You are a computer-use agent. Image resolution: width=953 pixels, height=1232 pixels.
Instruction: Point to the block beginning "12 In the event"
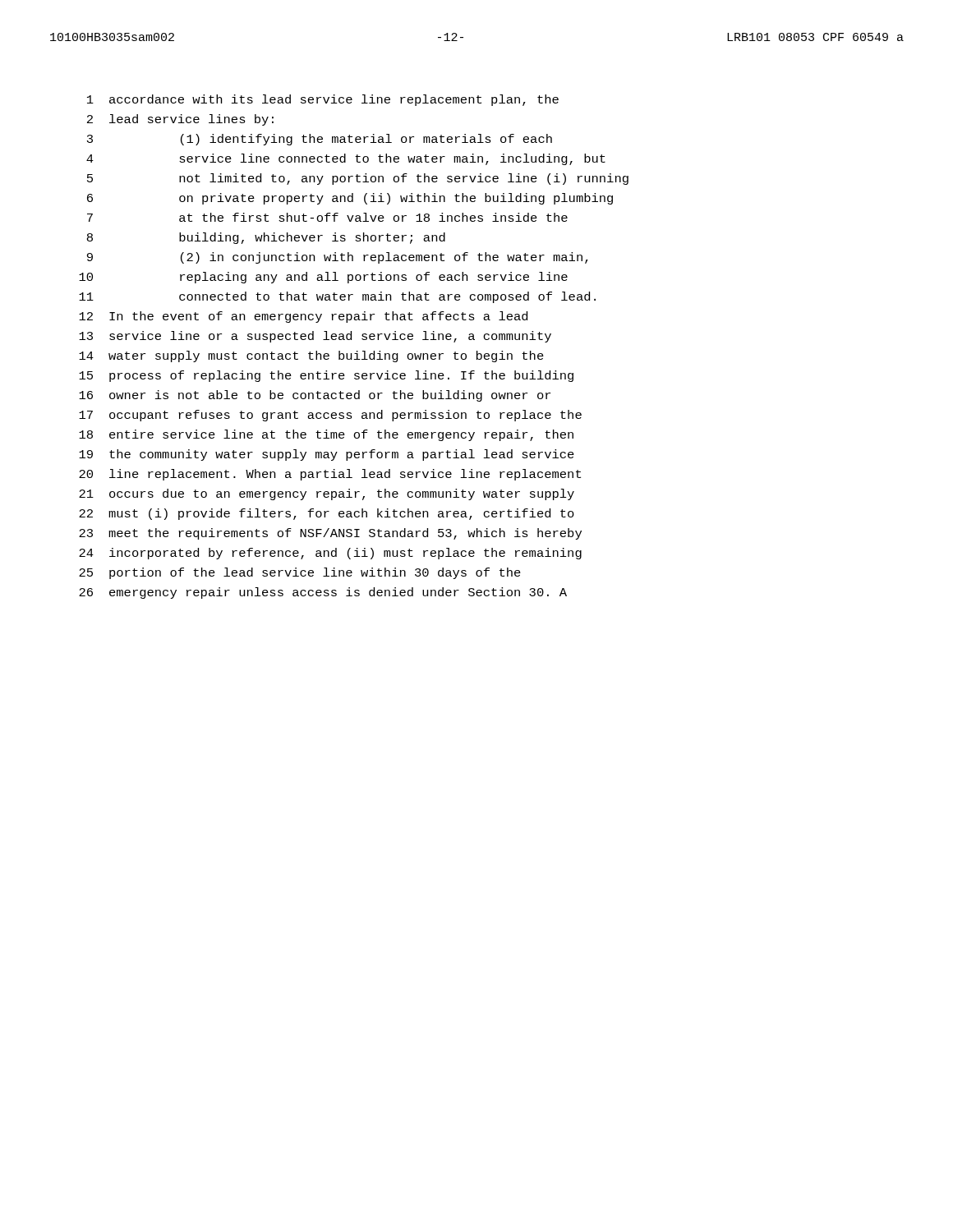pyautogui.click(x=476, y=455)
